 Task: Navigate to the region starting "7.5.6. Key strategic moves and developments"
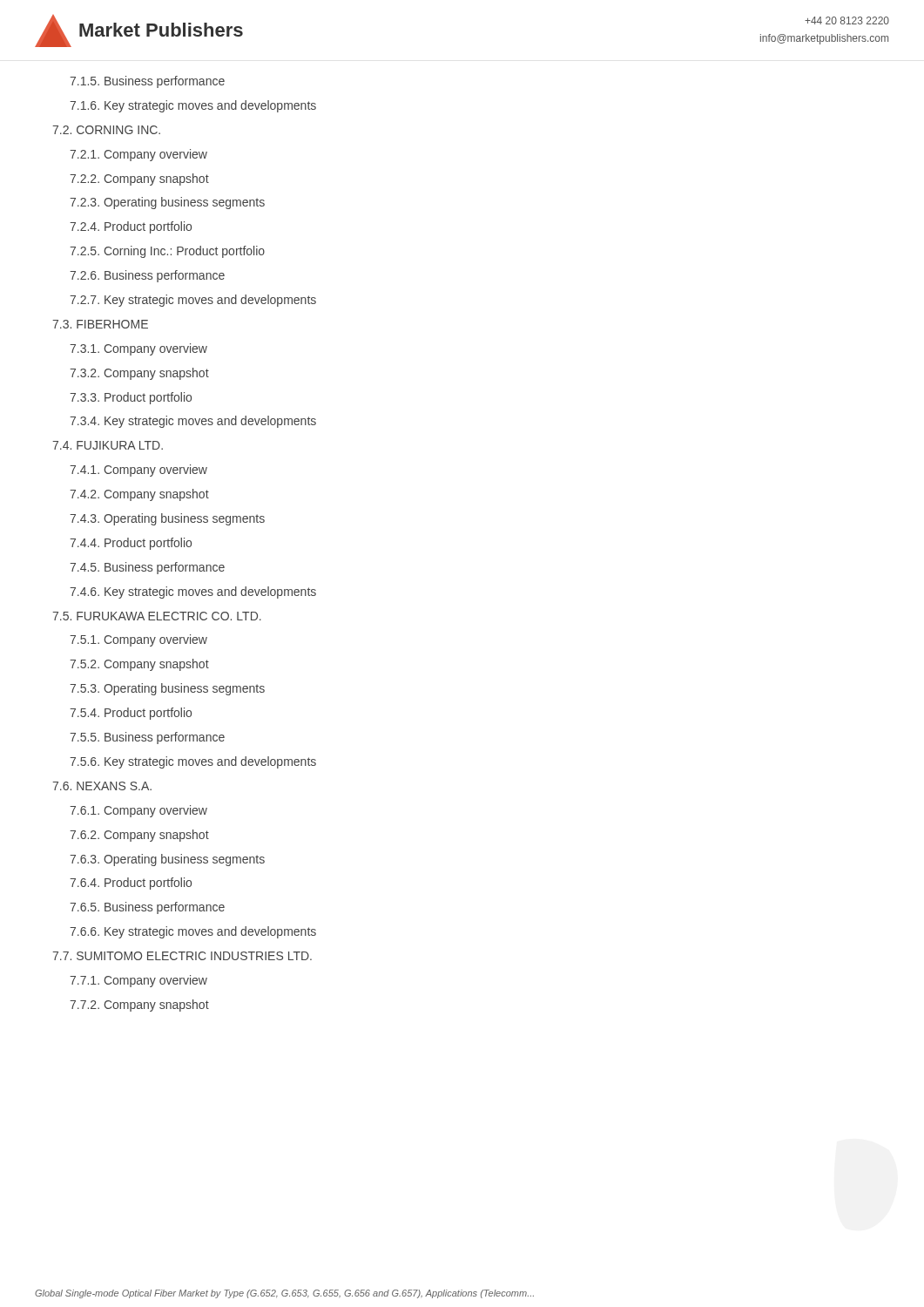point(193,762)
